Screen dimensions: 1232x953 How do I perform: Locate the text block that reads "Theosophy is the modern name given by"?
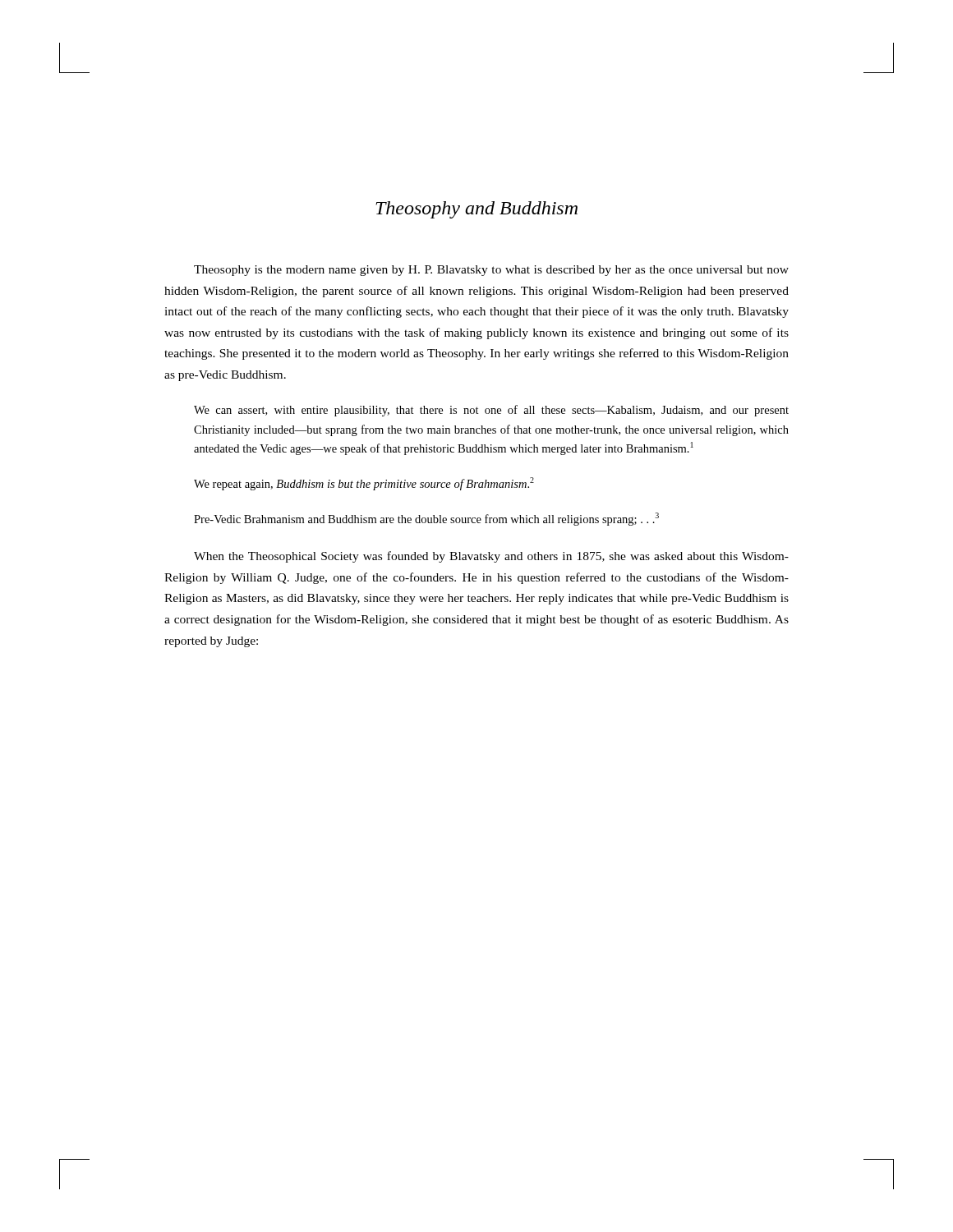point(476,322)
